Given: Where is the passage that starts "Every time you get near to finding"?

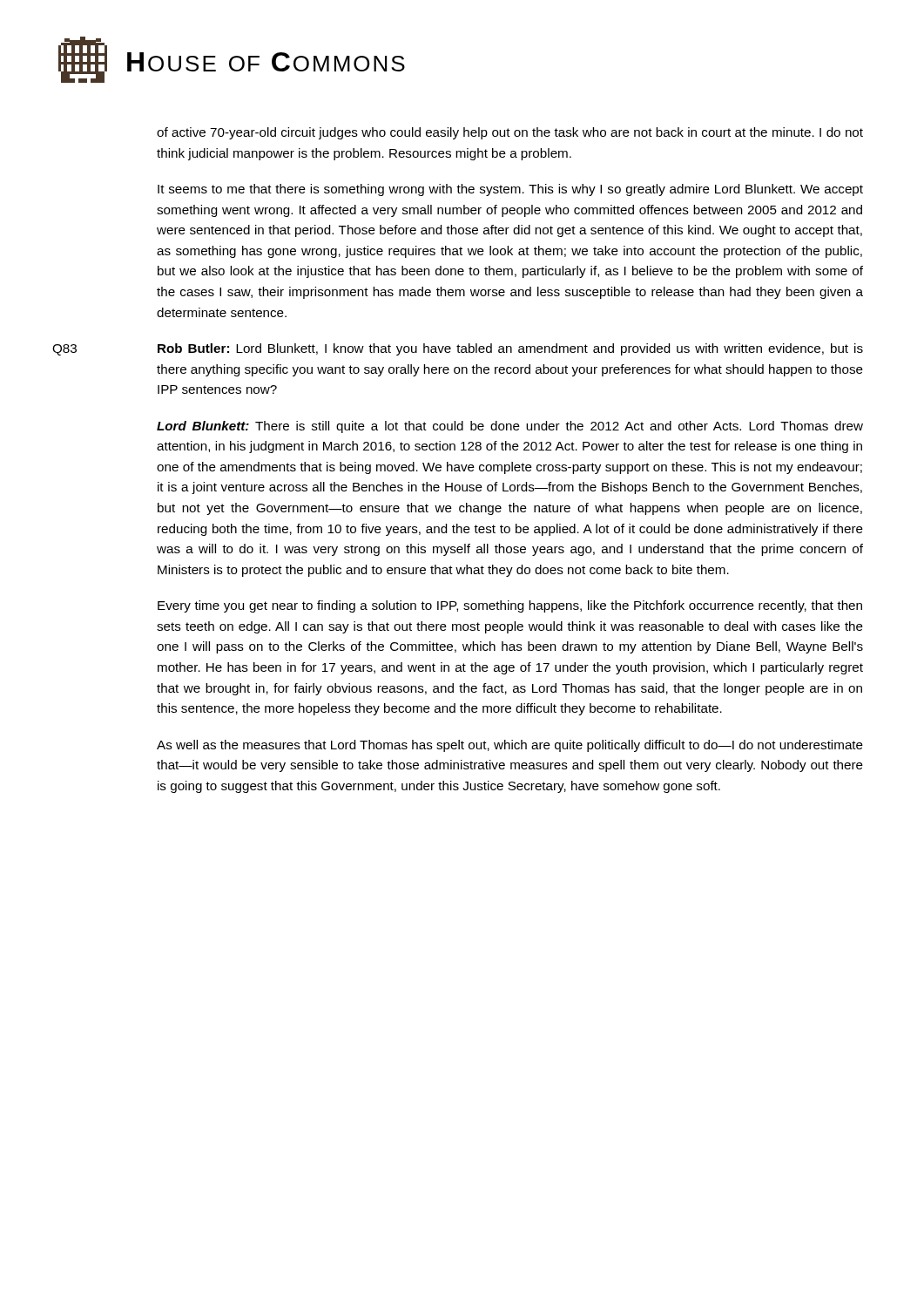Looking at the screenshot, I should click(x=510, y=657).
